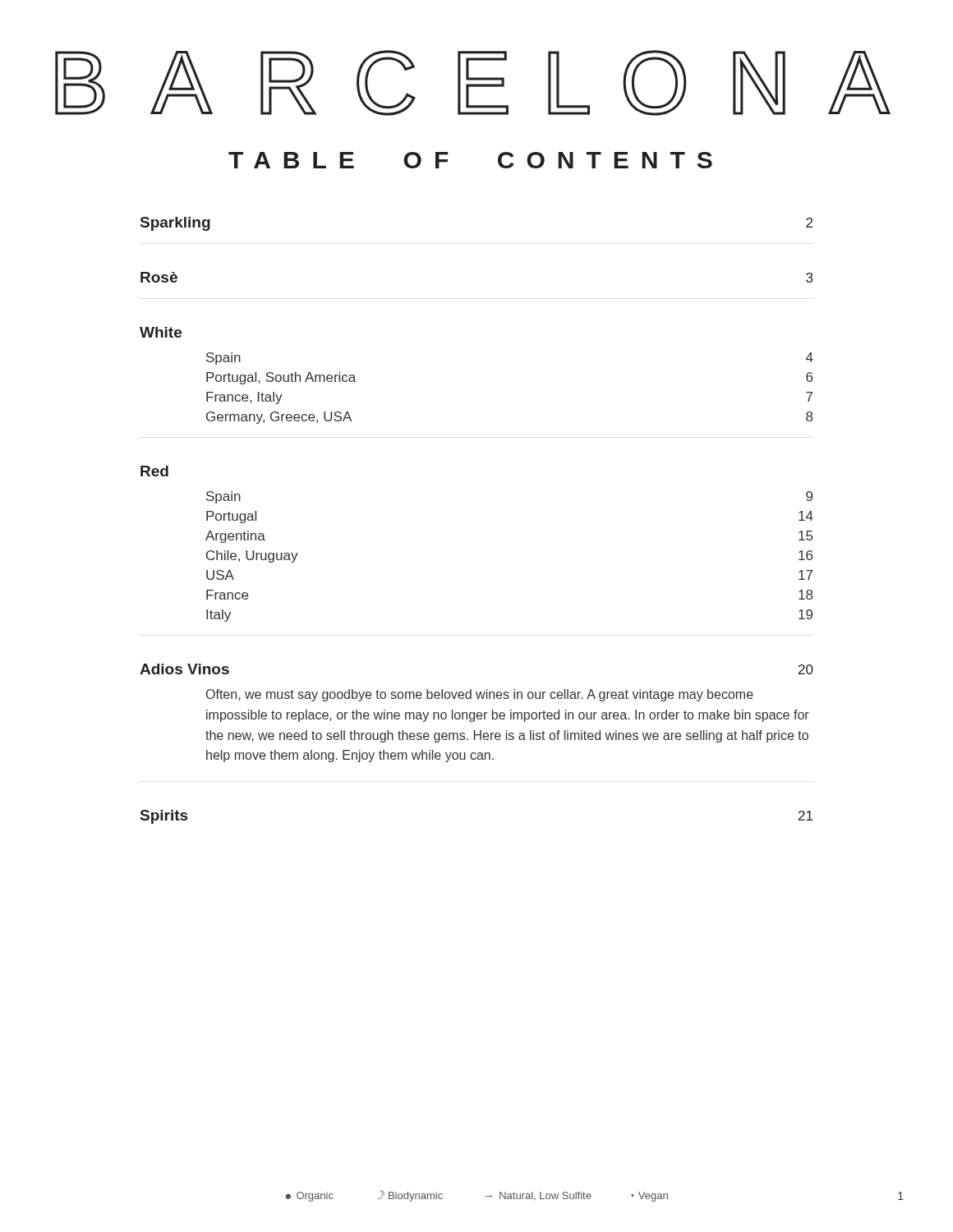Image resolution: width=953 pixels, height=1232 pixels.
Task: Click on the list item containing "France, Italy 7"
Action: point(244,398)
